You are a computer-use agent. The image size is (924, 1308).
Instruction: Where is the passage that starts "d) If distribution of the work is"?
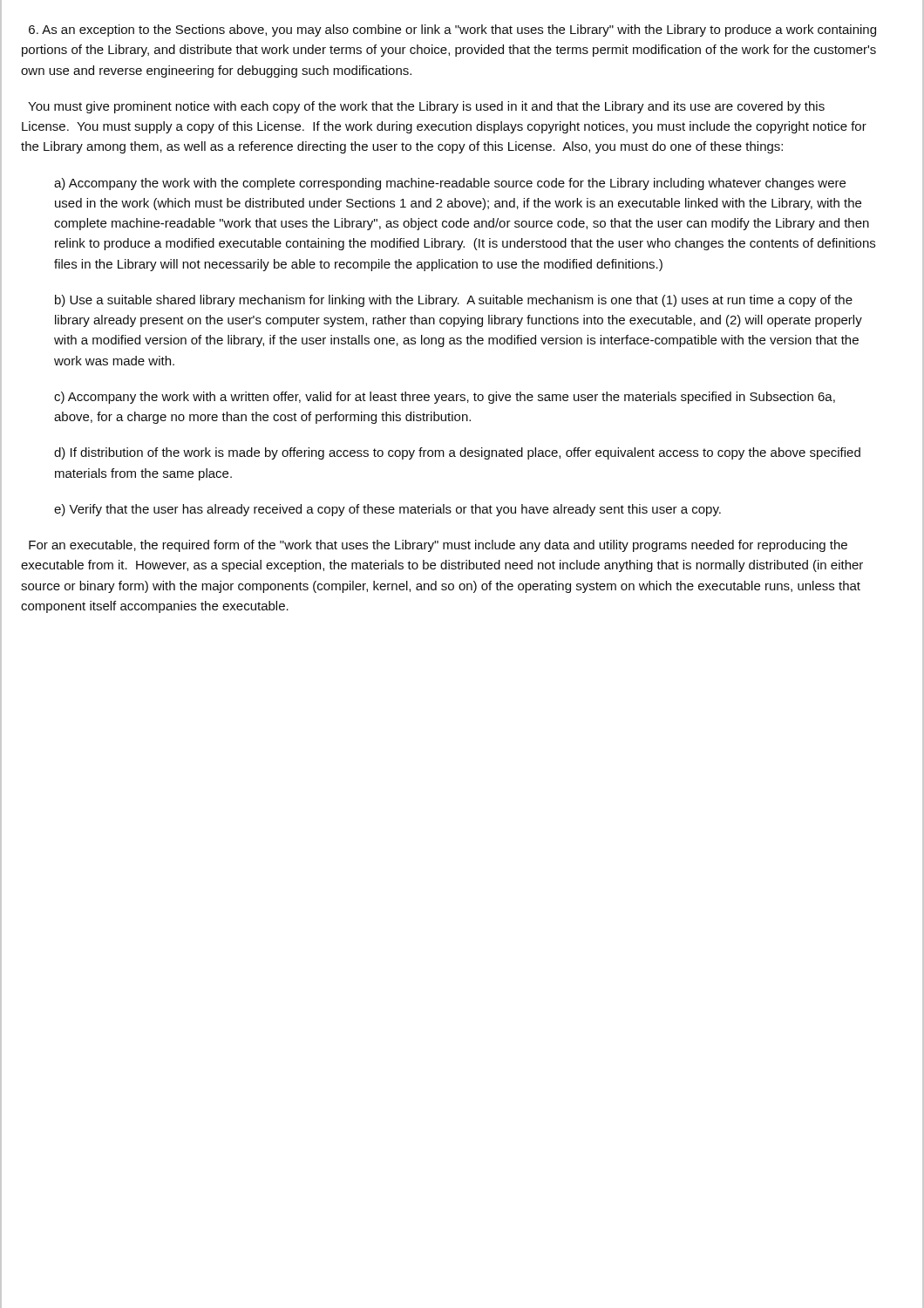click(458, 463)
